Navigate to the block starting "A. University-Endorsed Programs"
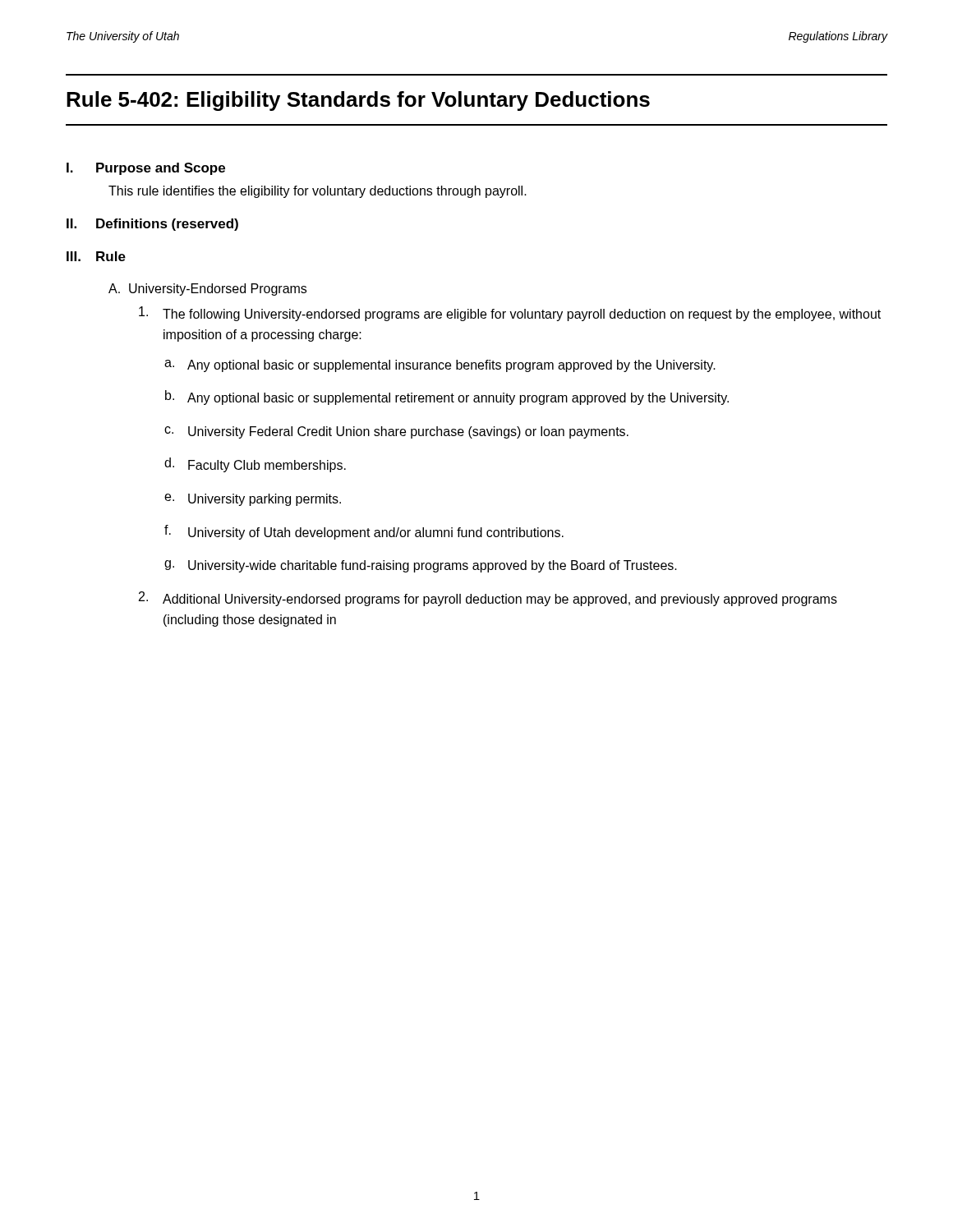The height and width of the screenshot is (1232, 953). pos(207,290)
